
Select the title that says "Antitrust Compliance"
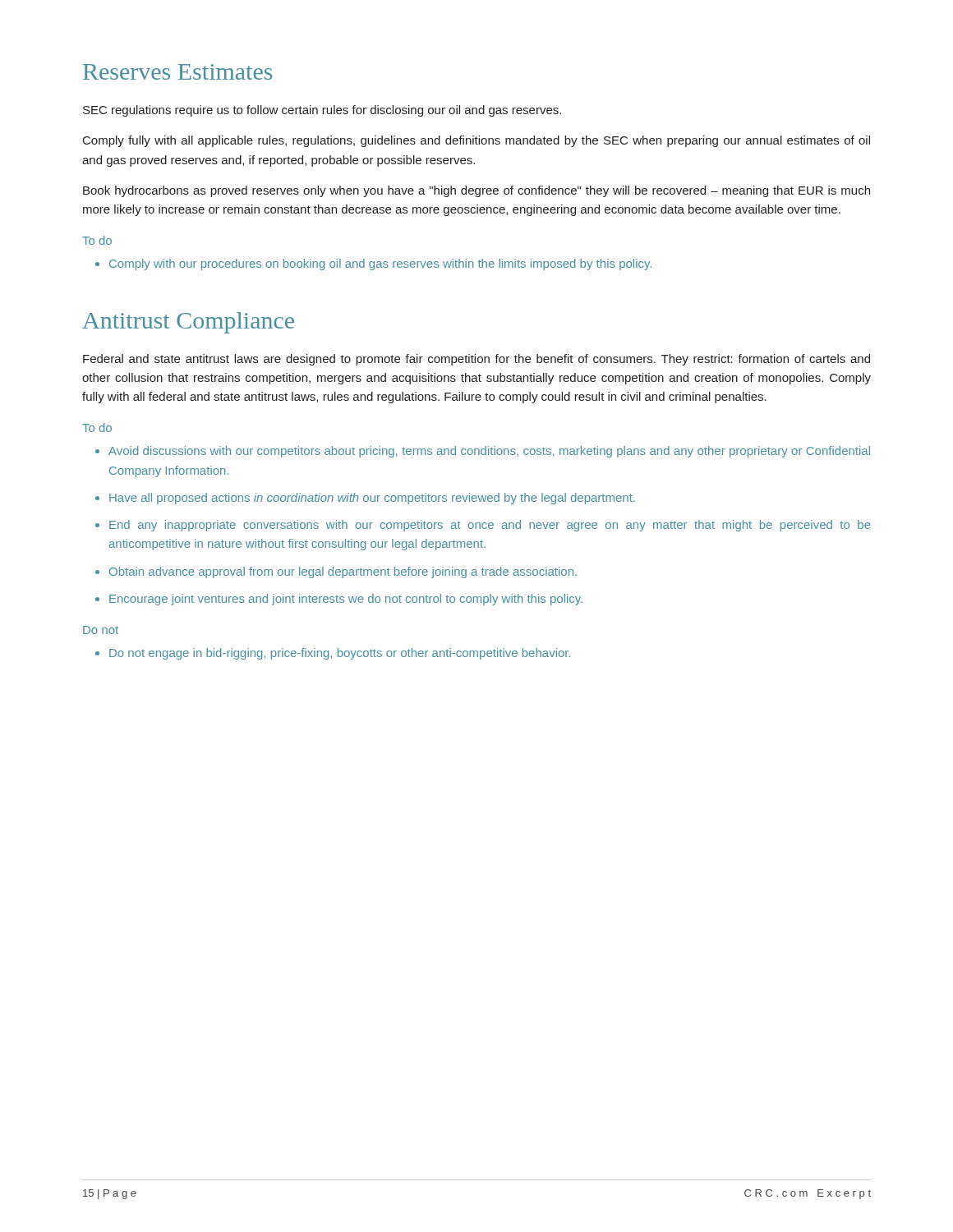(x=188, y=323)
